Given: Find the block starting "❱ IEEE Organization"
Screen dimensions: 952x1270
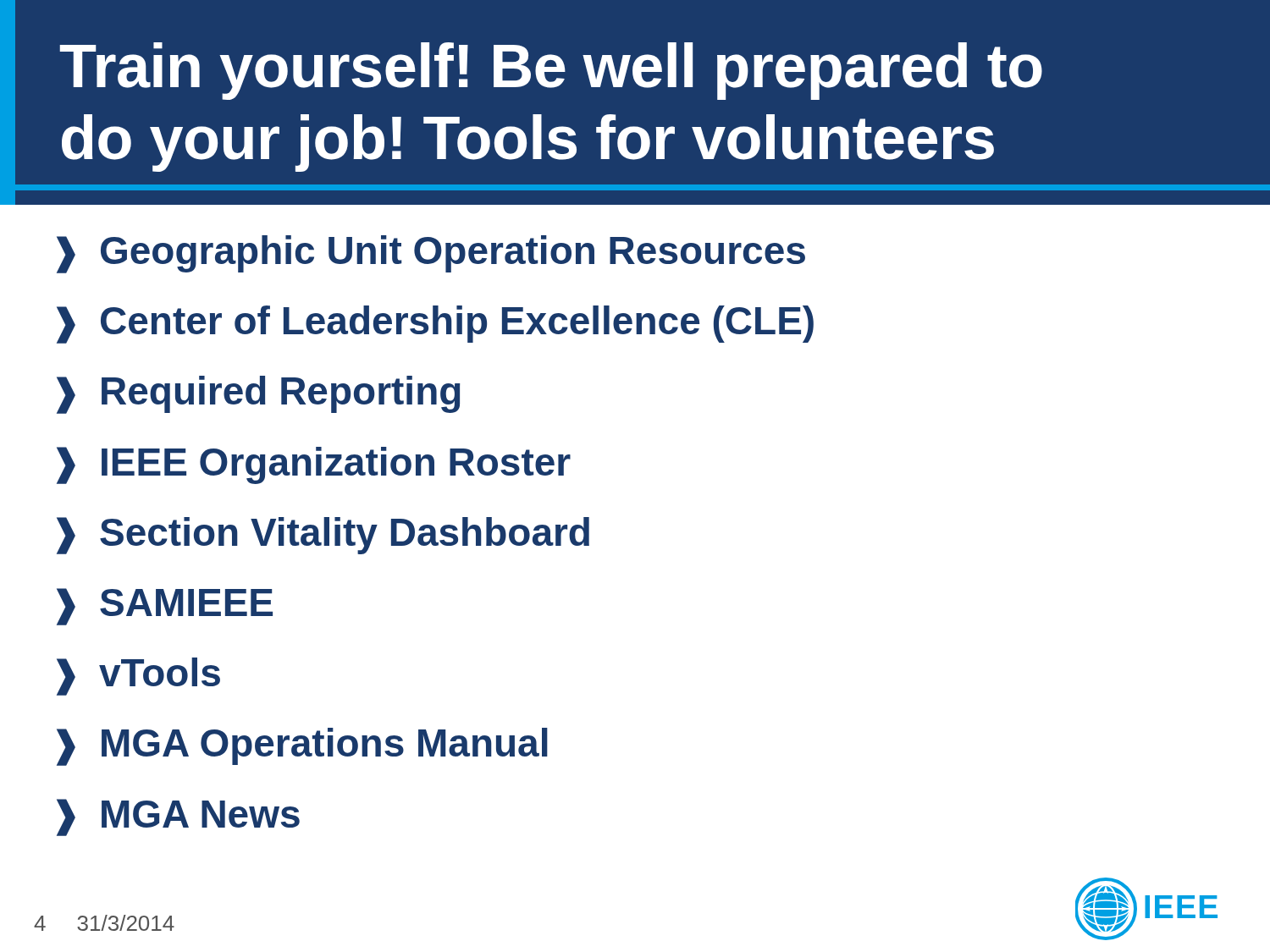Looking at the screenshot, I should click(x=311, y=462).
